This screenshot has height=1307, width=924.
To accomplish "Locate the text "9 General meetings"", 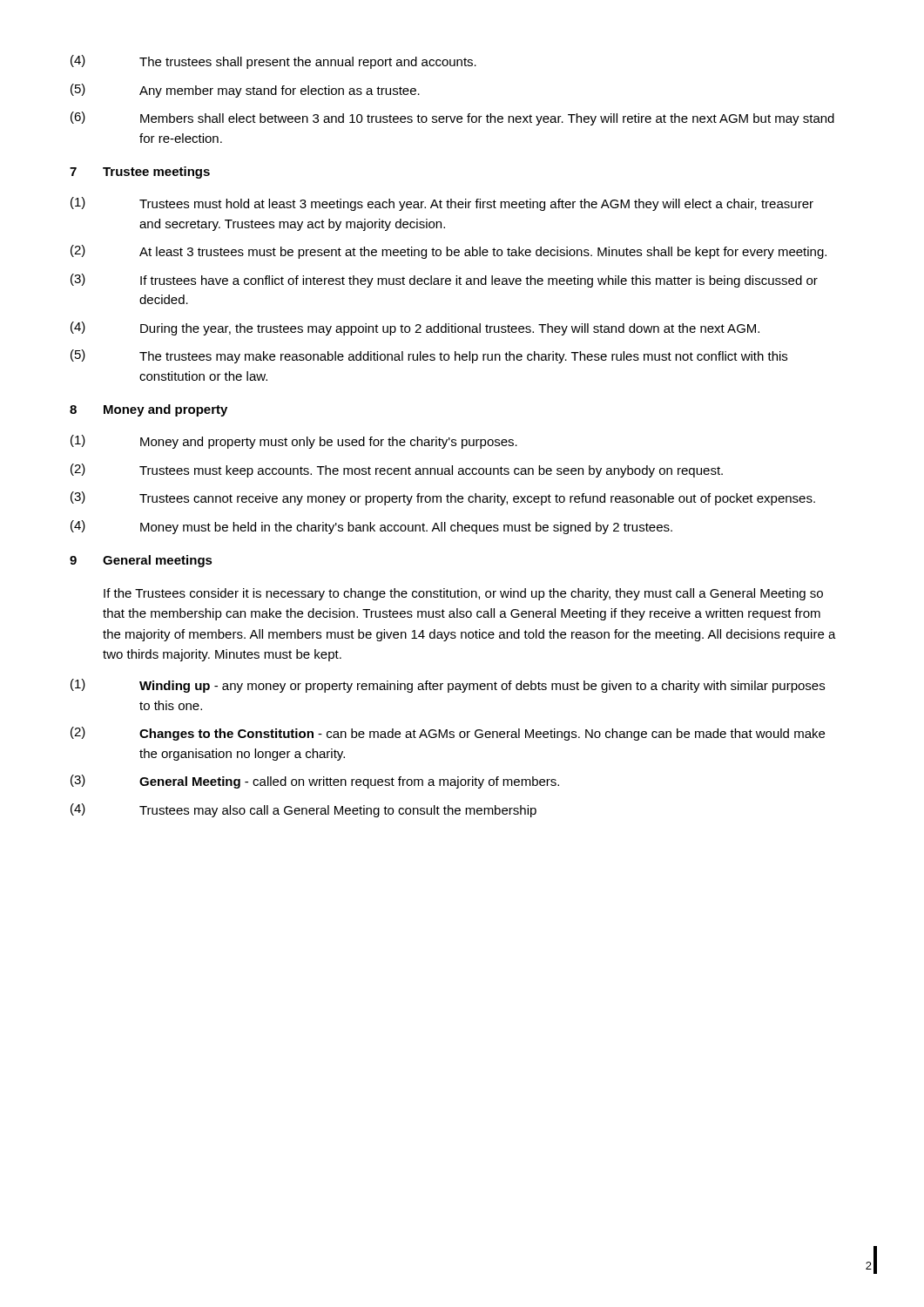I will 141,564.
